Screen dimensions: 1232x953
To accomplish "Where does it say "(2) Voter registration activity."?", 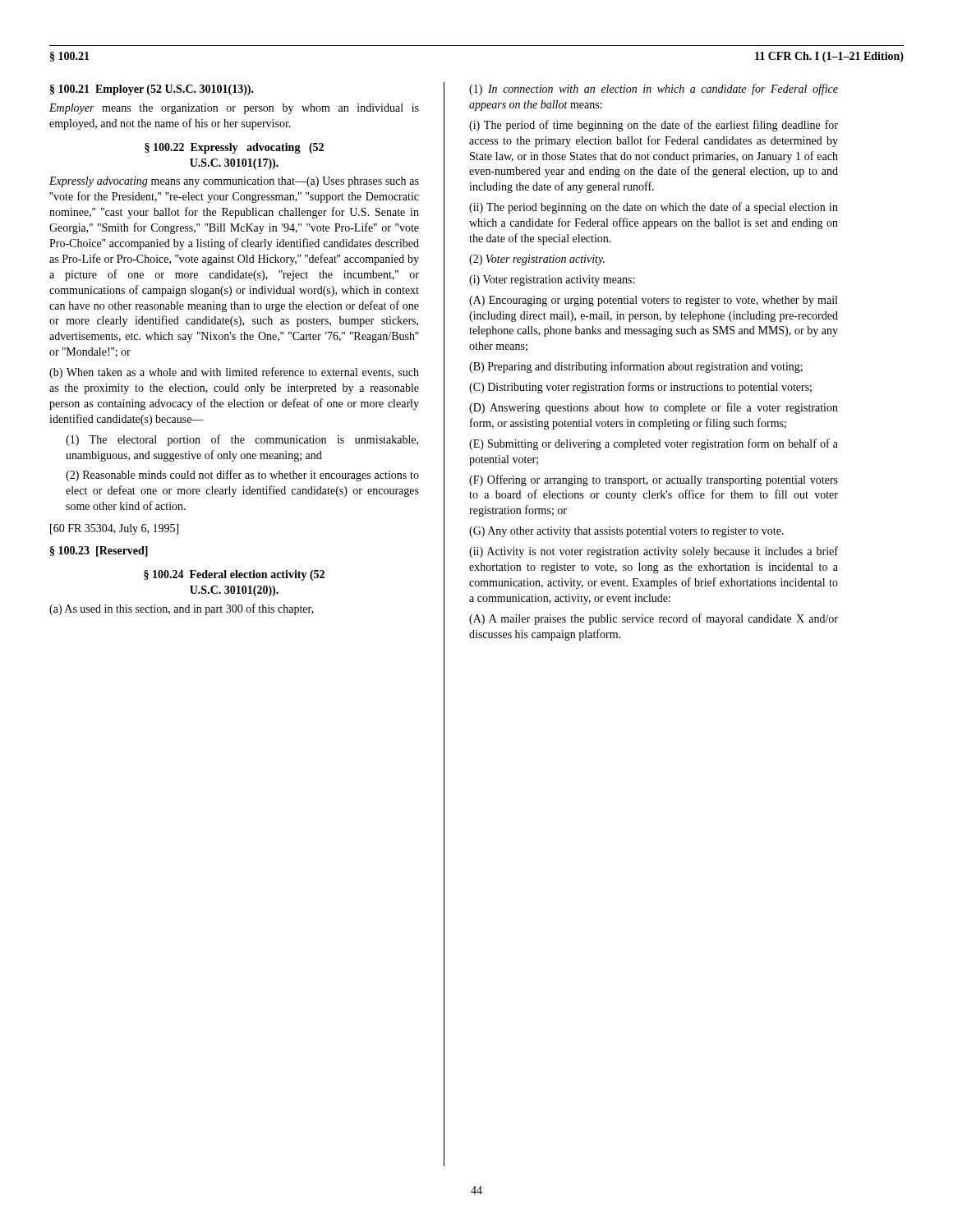I will pos(537,259).
